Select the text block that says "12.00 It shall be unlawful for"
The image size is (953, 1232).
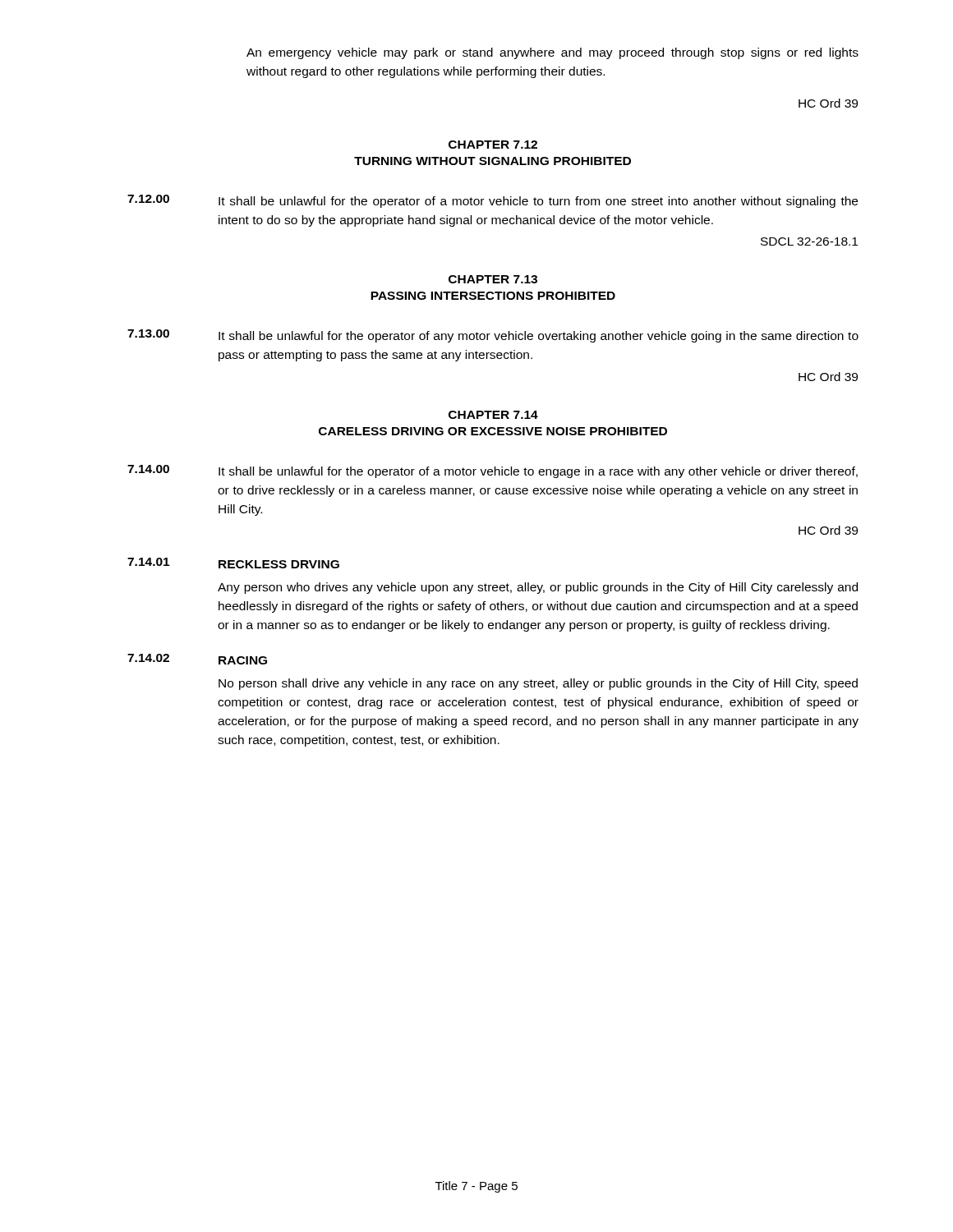(493, 210)
